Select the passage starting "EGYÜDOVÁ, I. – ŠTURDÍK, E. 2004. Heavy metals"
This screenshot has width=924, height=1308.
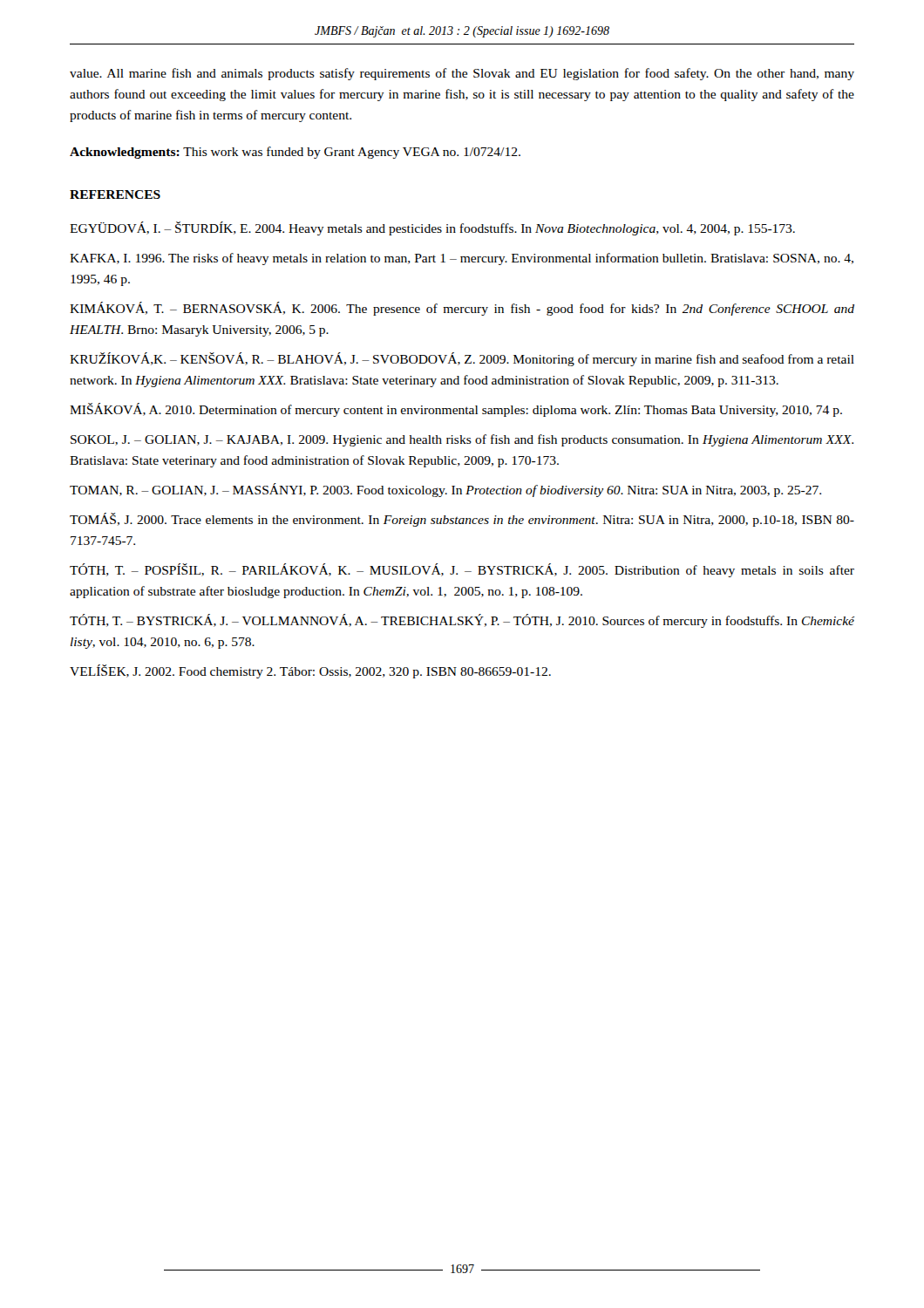pos(433,228)
